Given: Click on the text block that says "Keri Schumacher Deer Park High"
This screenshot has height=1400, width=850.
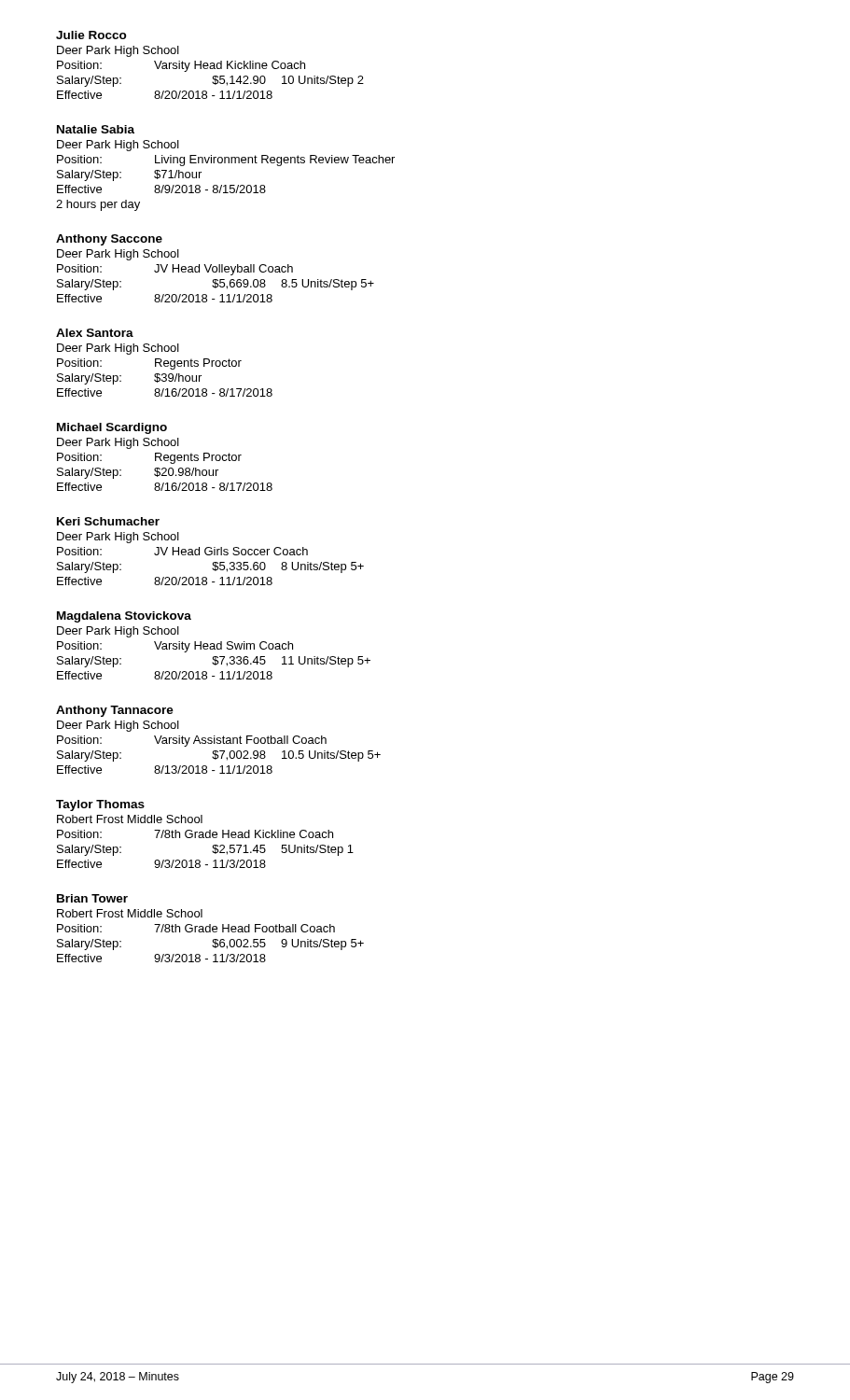Looking at the screenshot, I should point(108,521).
